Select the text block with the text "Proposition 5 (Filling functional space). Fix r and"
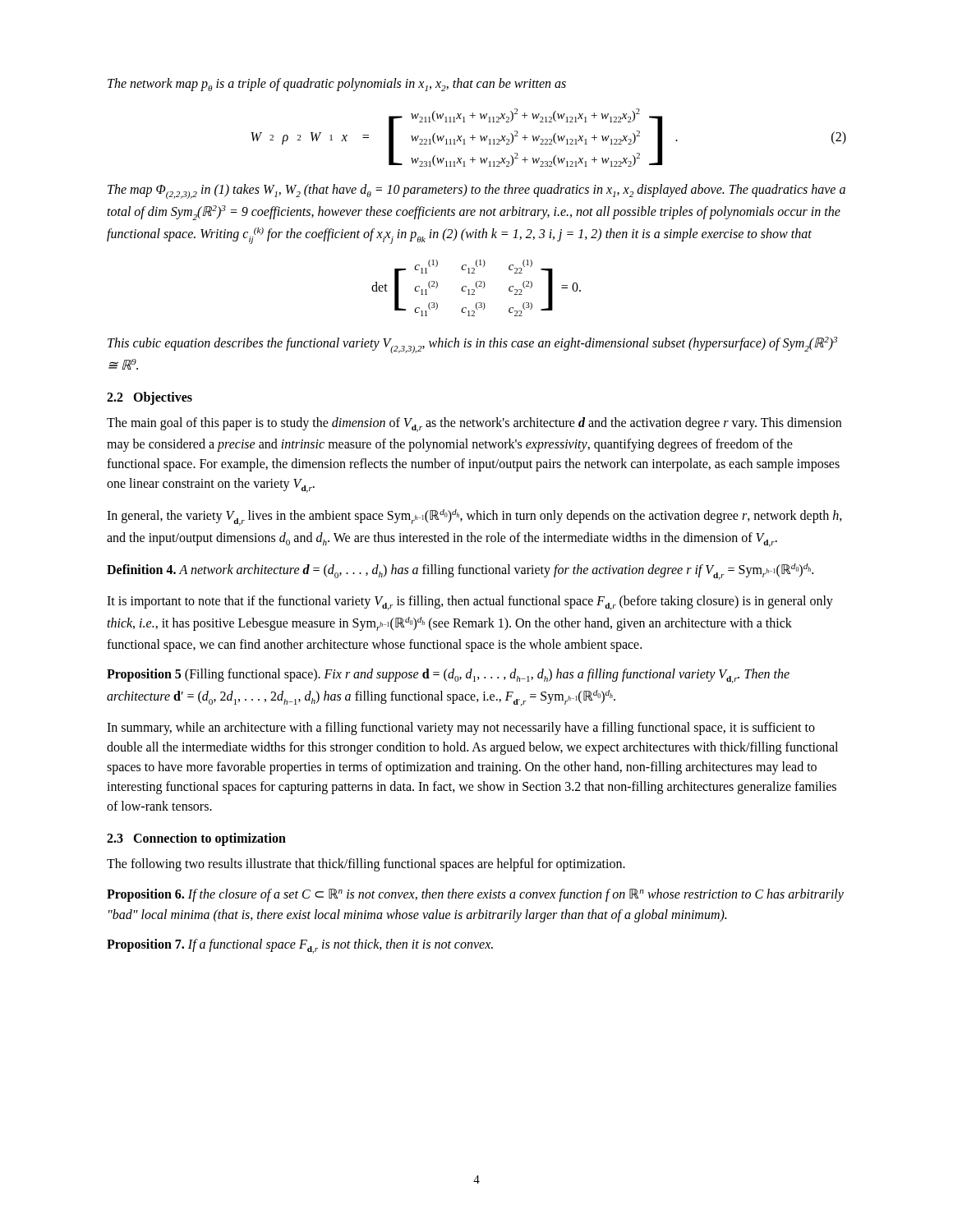This screenshot has height=1232, width=953. tap(448, 687)
